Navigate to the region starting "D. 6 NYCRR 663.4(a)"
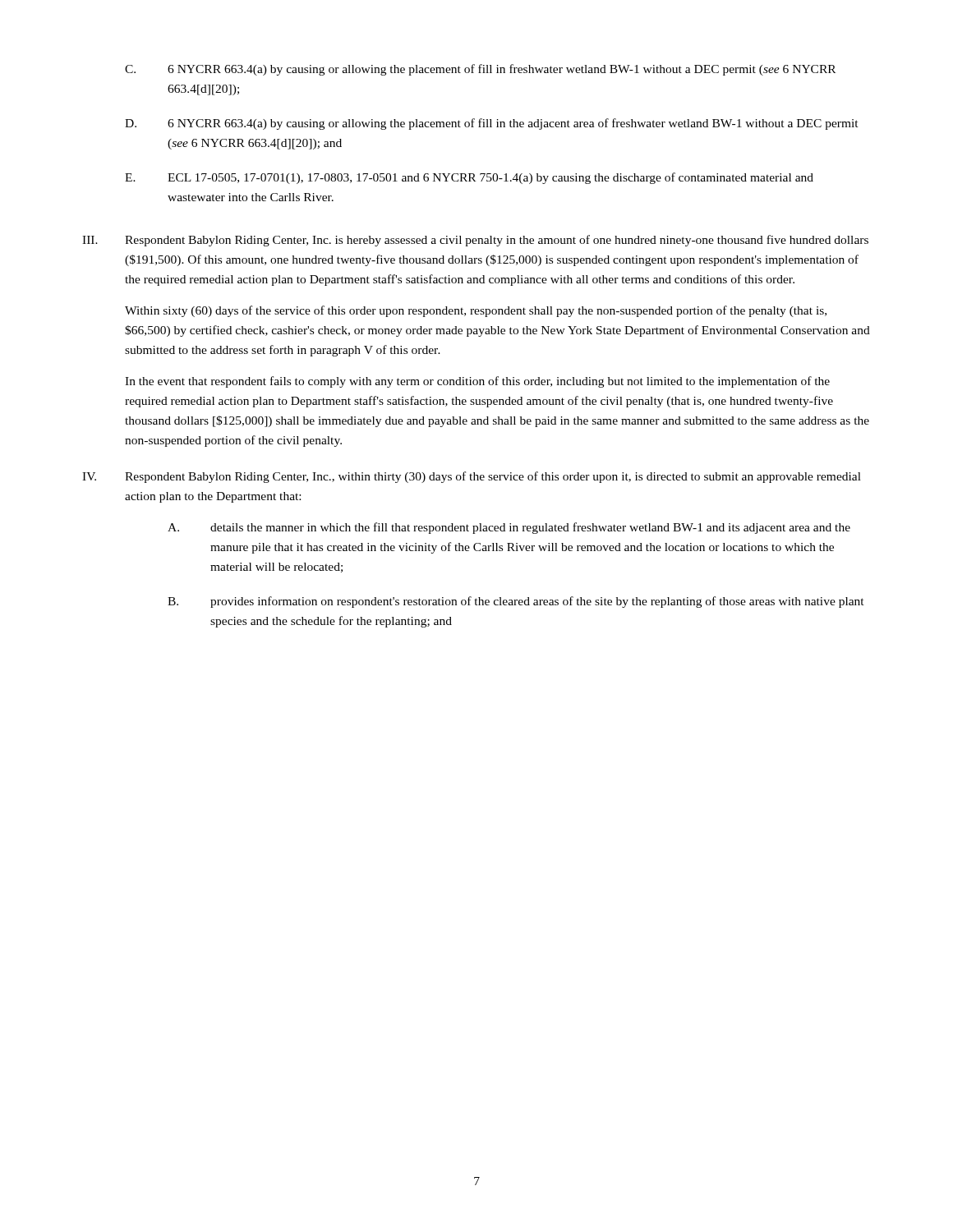 pyautogui.click(x=498, y=133)
